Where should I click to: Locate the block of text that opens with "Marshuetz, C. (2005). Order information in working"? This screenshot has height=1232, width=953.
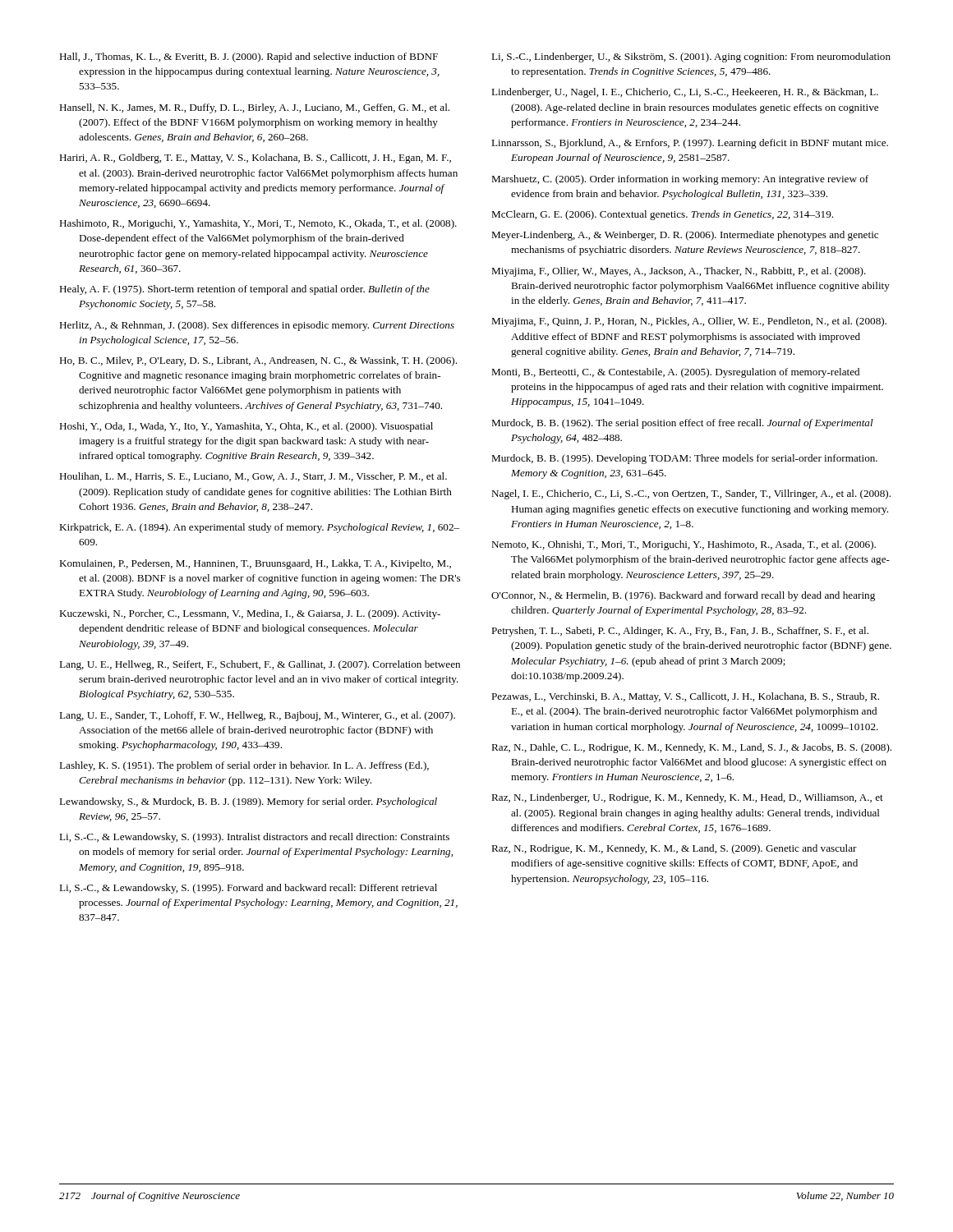tap(680, 186)
